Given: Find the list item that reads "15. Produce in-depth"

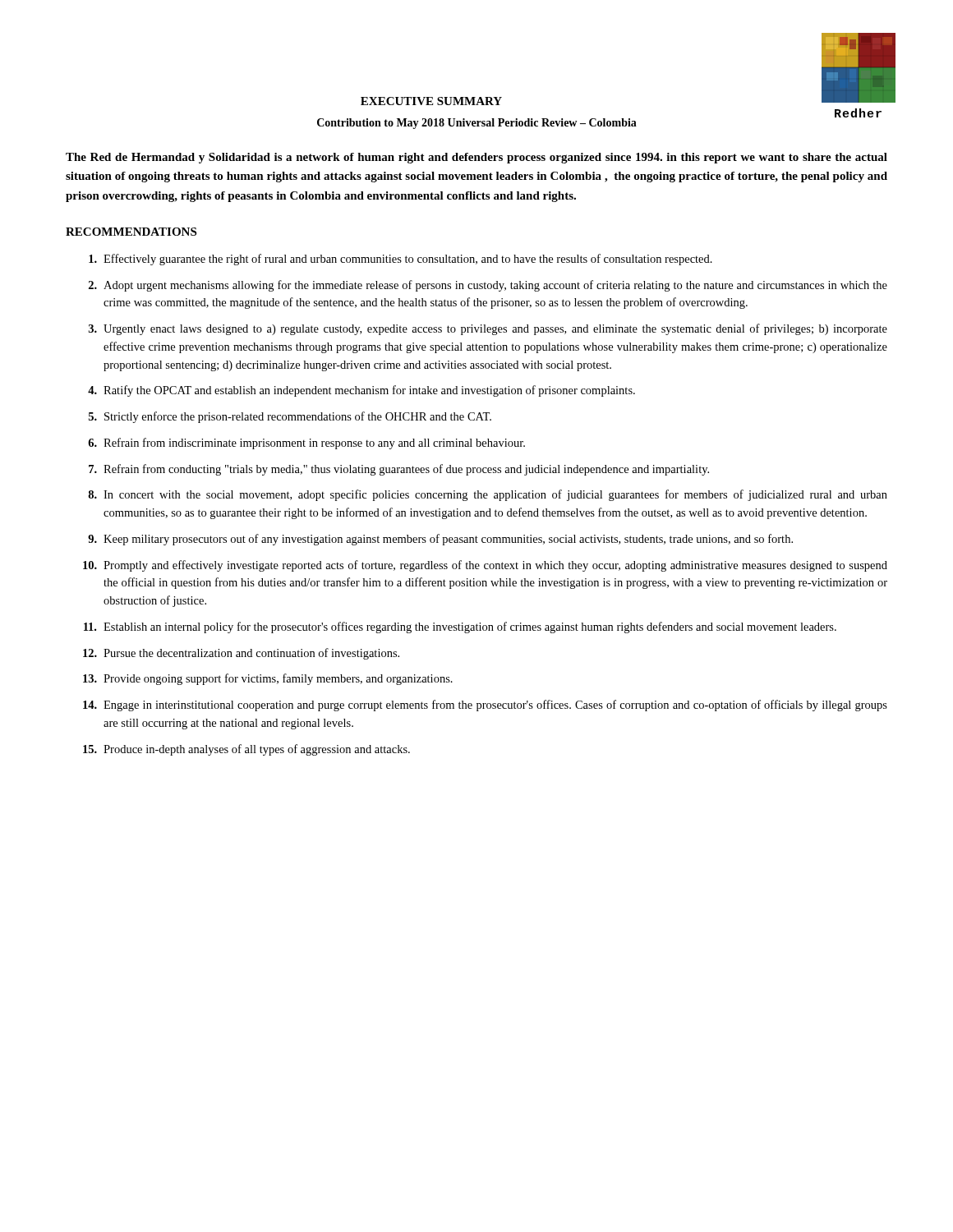Looking at the screenshot, I should (246, 750).
